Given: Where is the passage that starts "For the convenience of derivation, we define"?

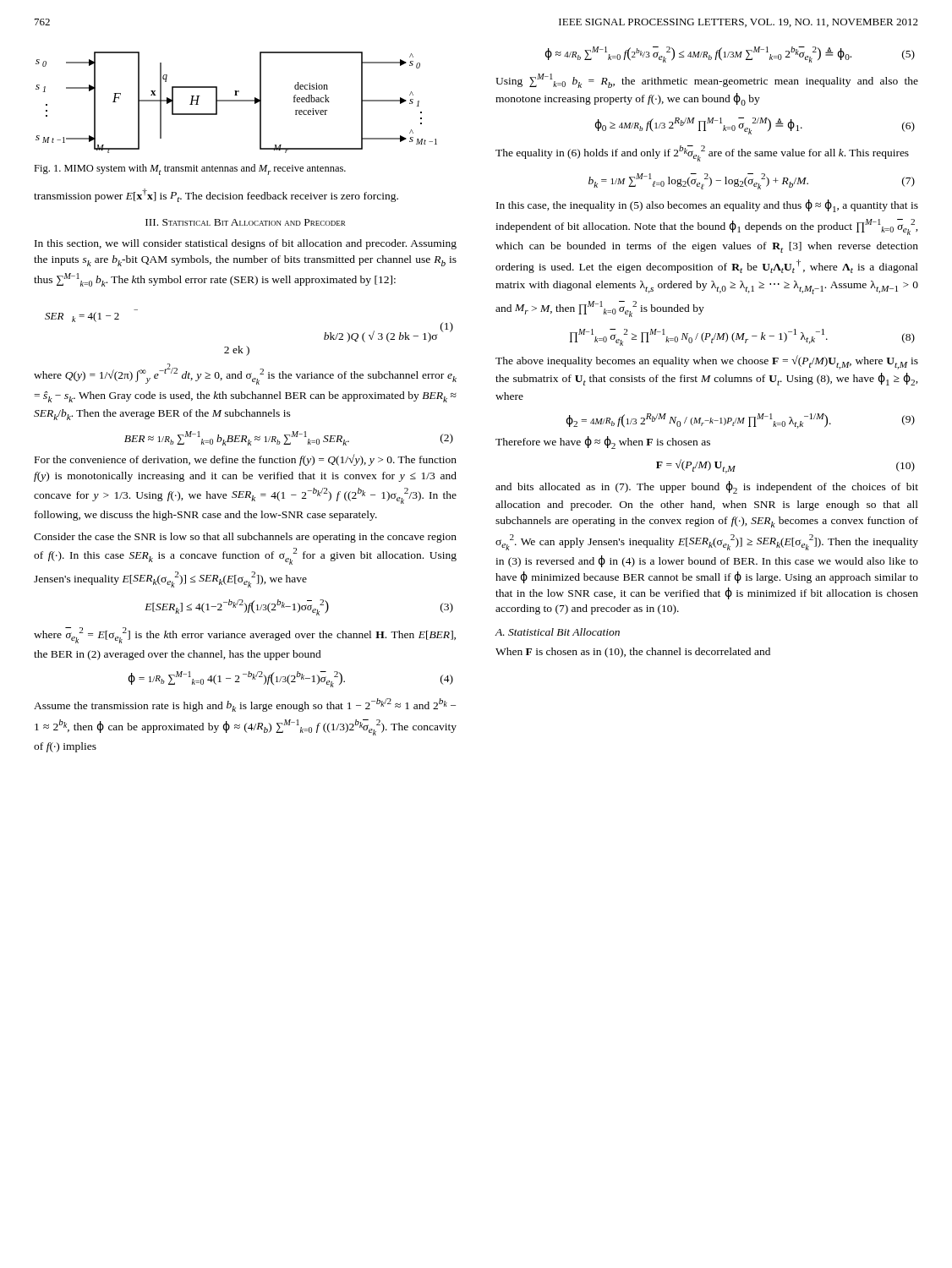Looking at the screenshot, I should [x=245, y=487].
